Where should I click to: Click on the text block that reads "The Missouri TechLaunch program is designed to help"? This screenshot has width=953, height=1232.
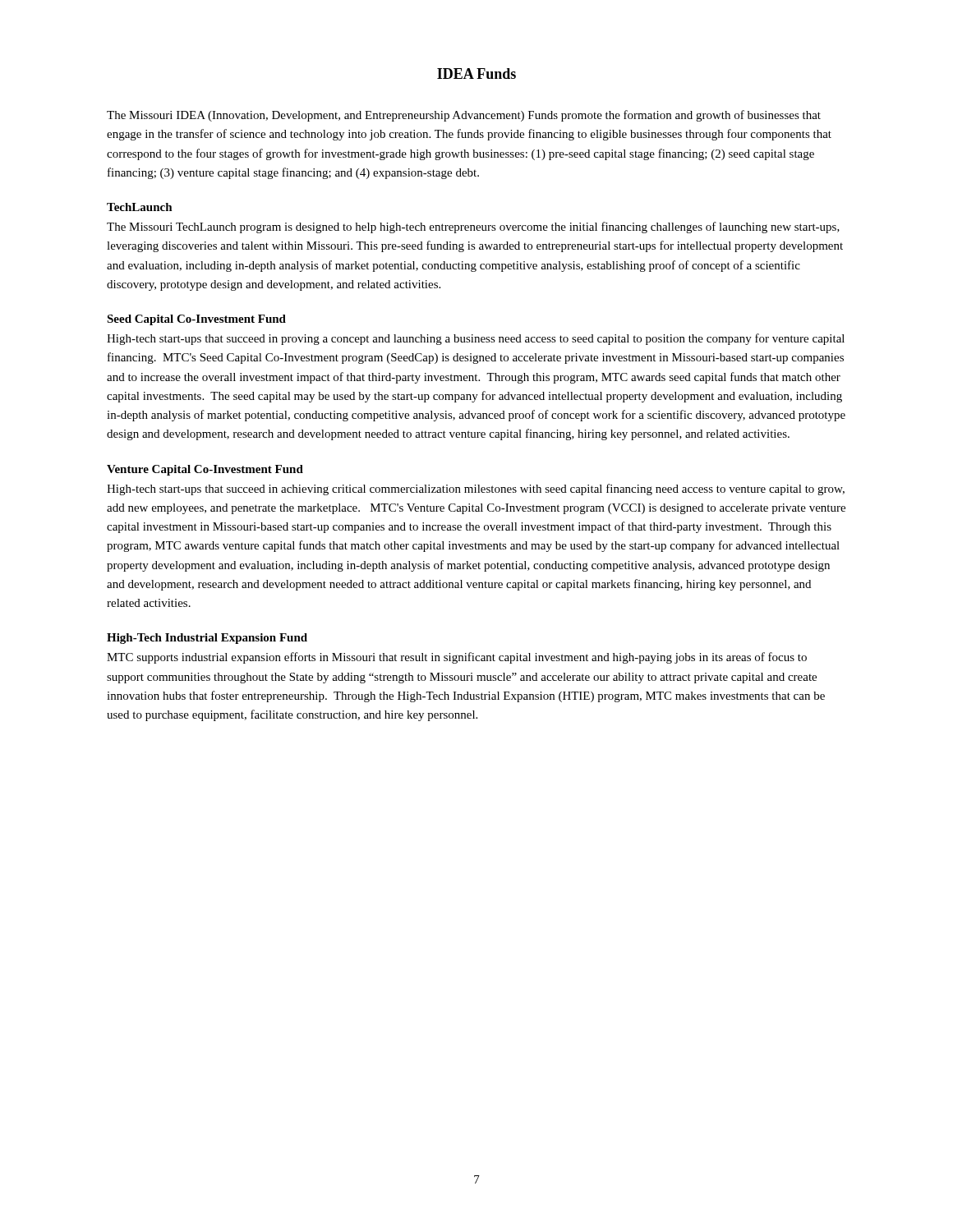coord(475,255)
